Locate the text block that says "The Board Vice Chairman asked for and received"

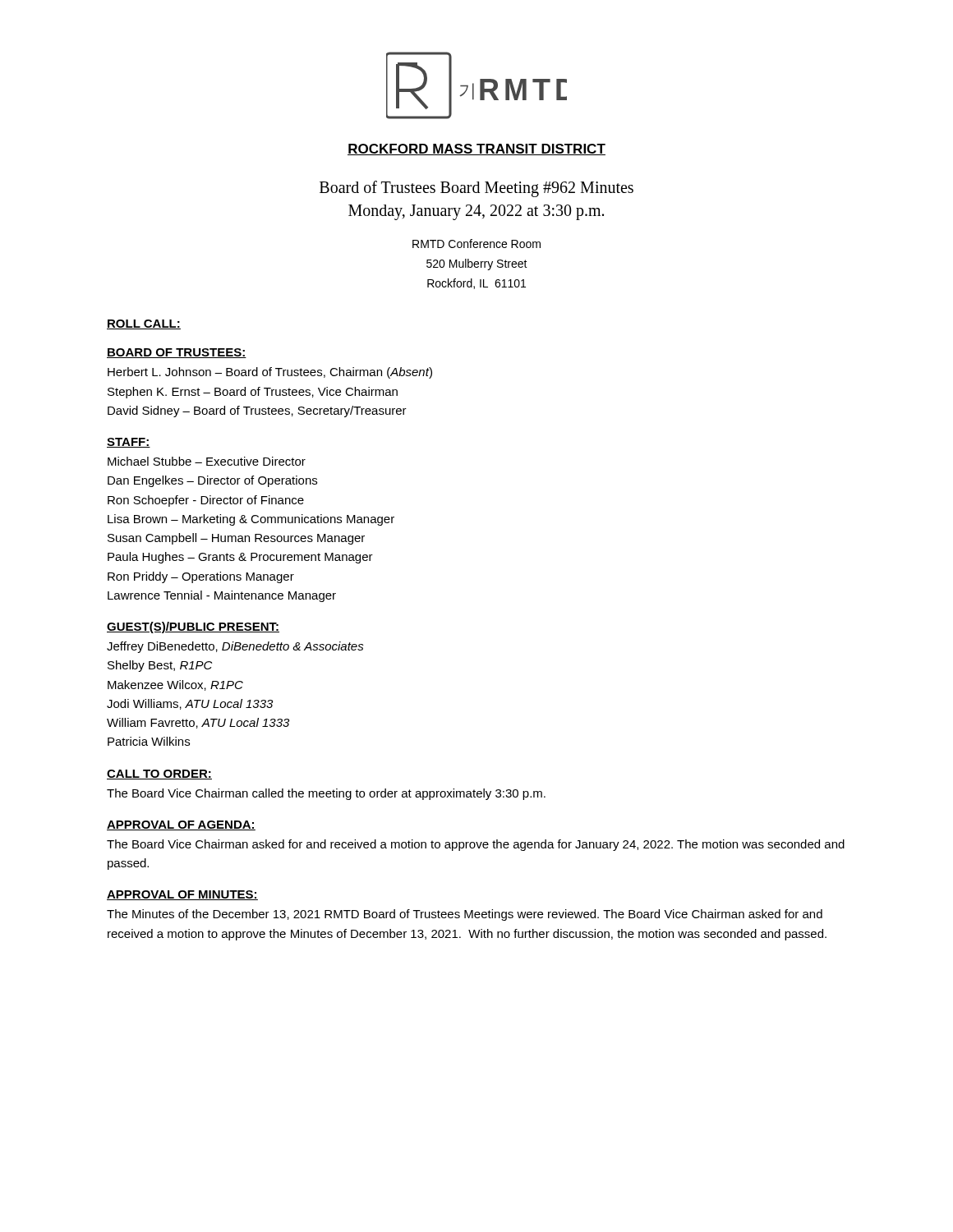pyautogui.click(x=476, y=853)
